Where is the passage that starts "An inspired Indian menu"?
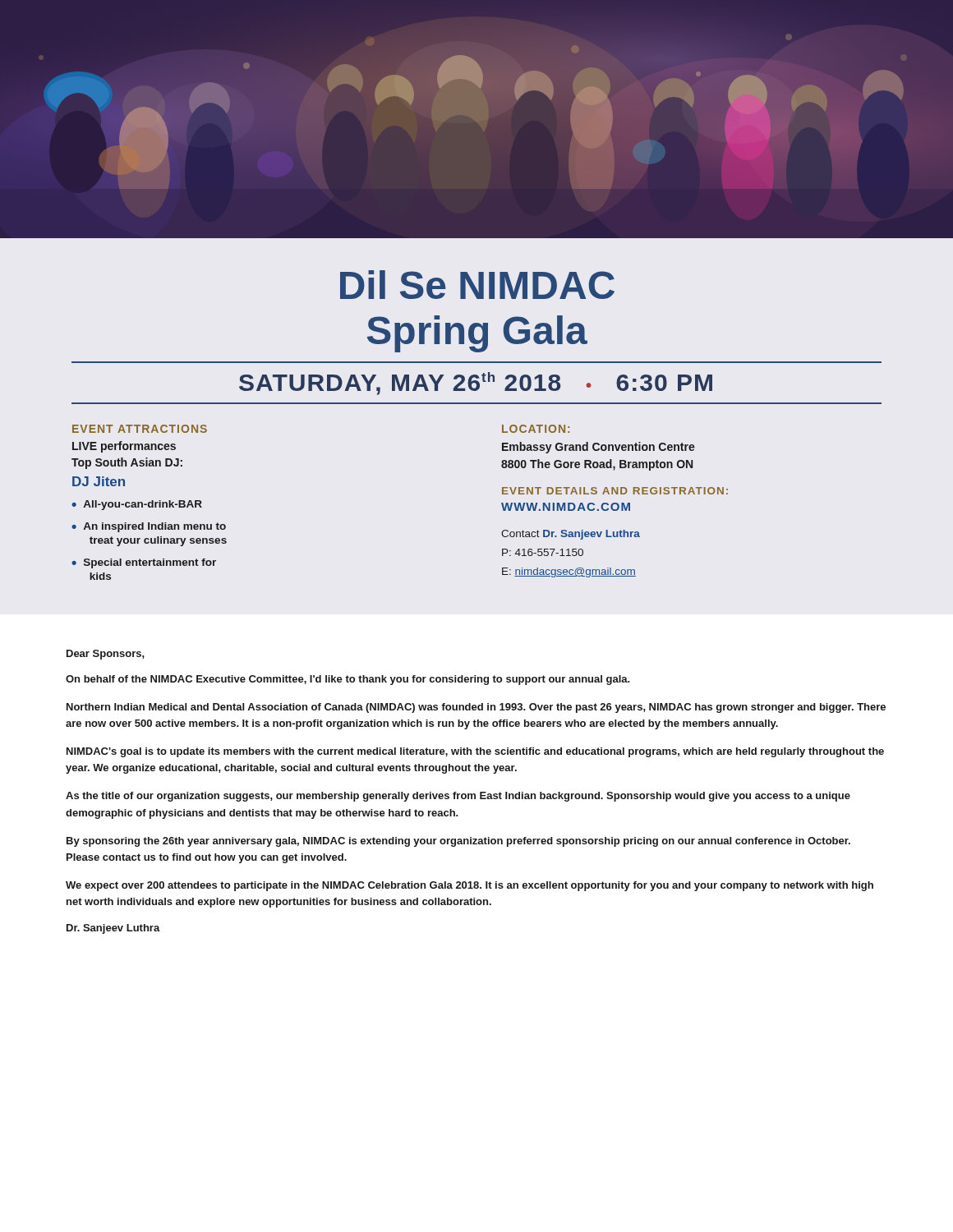 pos(155,533)
